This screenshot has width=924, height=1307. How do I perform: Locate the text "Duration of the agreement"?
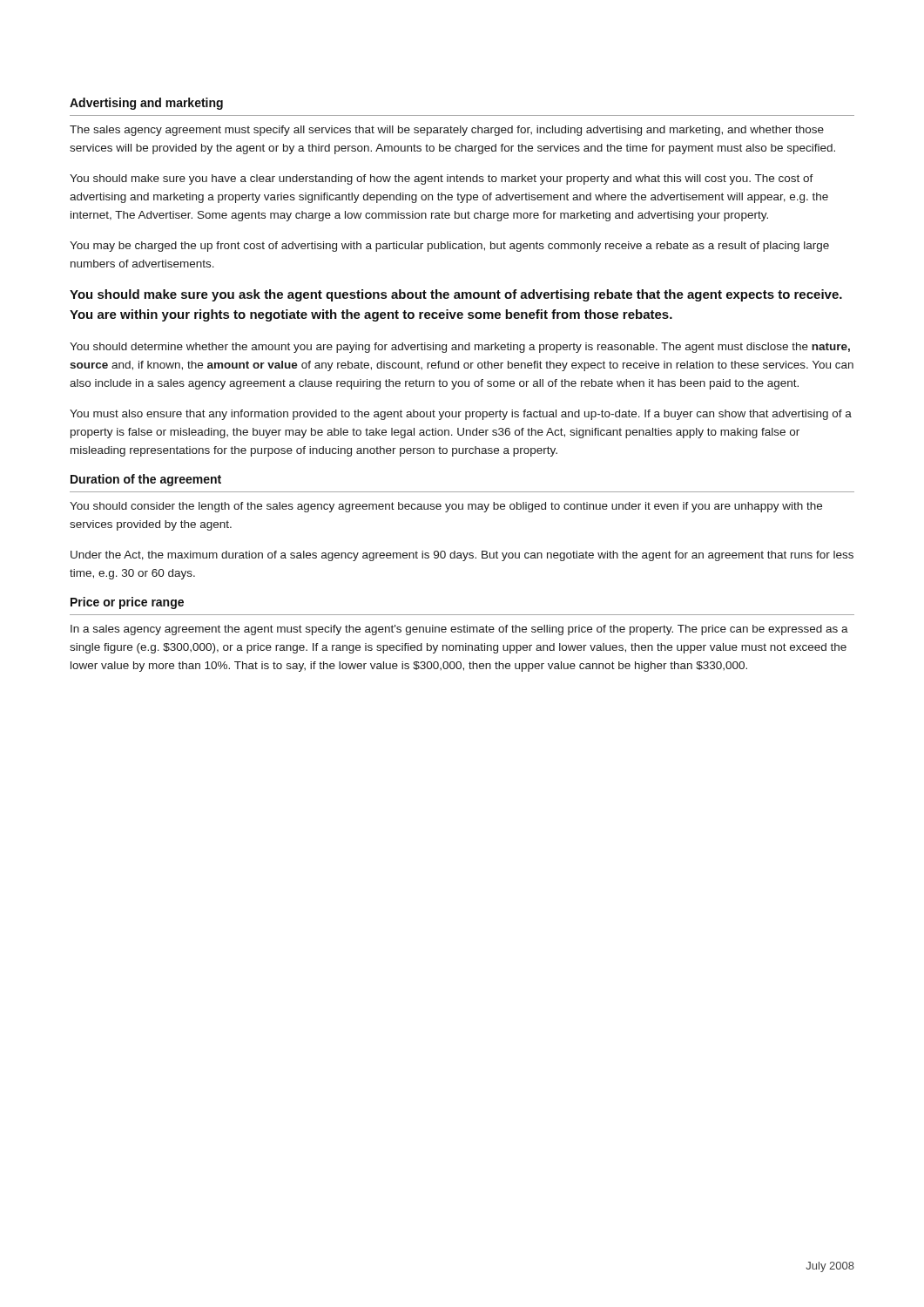[146, 479]
